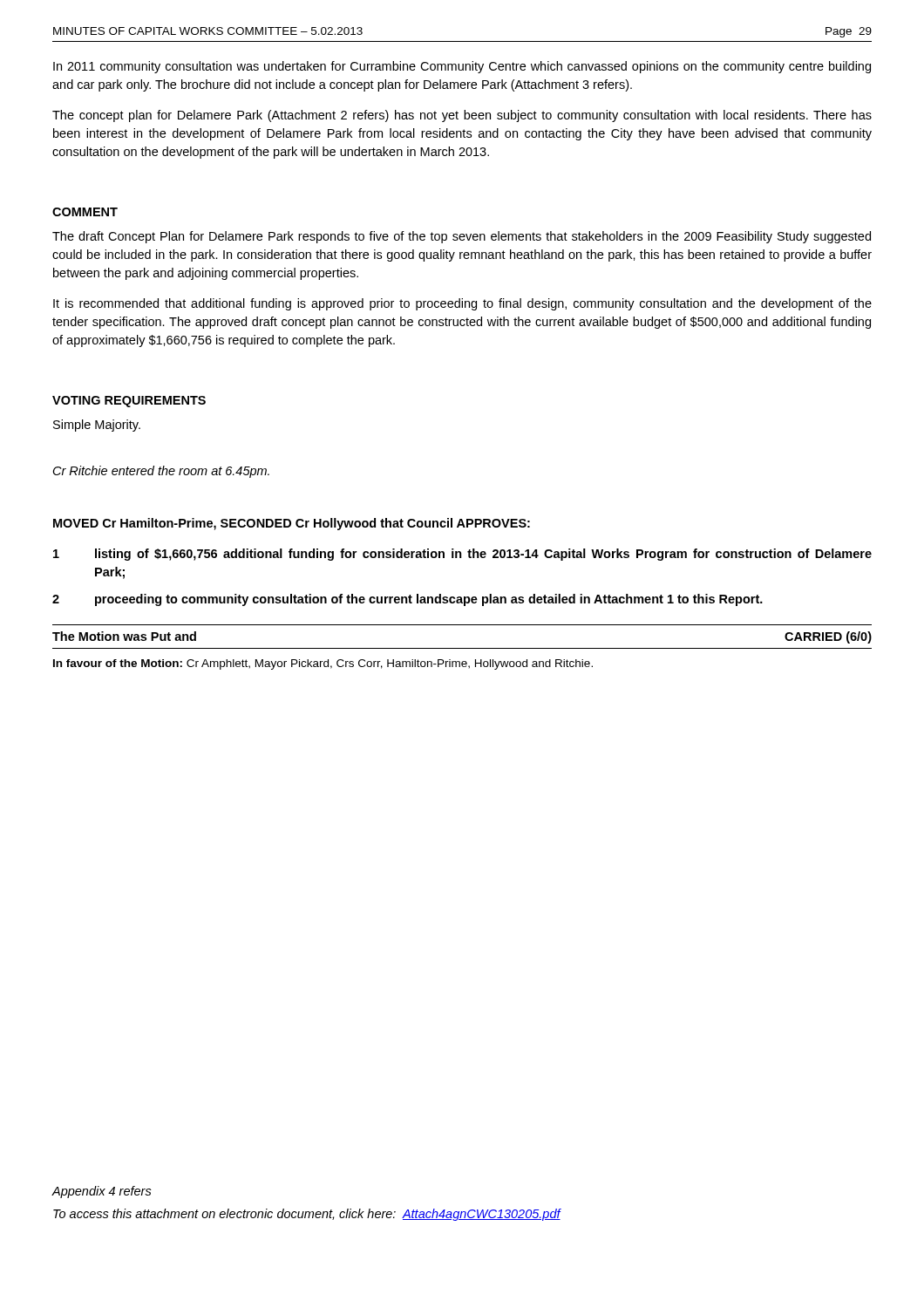Click on the element starting "To access this attachment on electronic document, click"

tap(306, 1214)
